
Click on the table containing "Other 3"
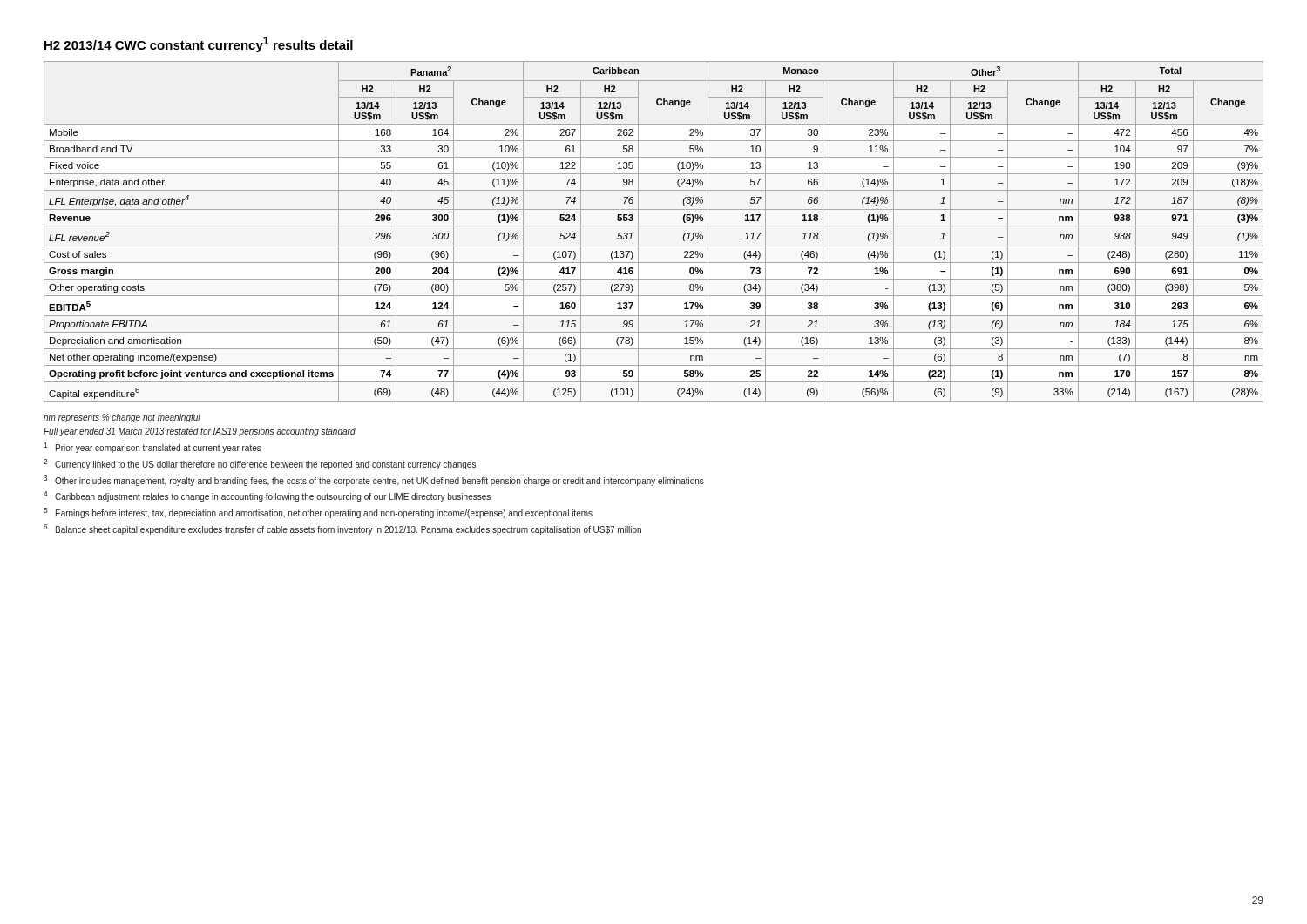coord(654,232)
